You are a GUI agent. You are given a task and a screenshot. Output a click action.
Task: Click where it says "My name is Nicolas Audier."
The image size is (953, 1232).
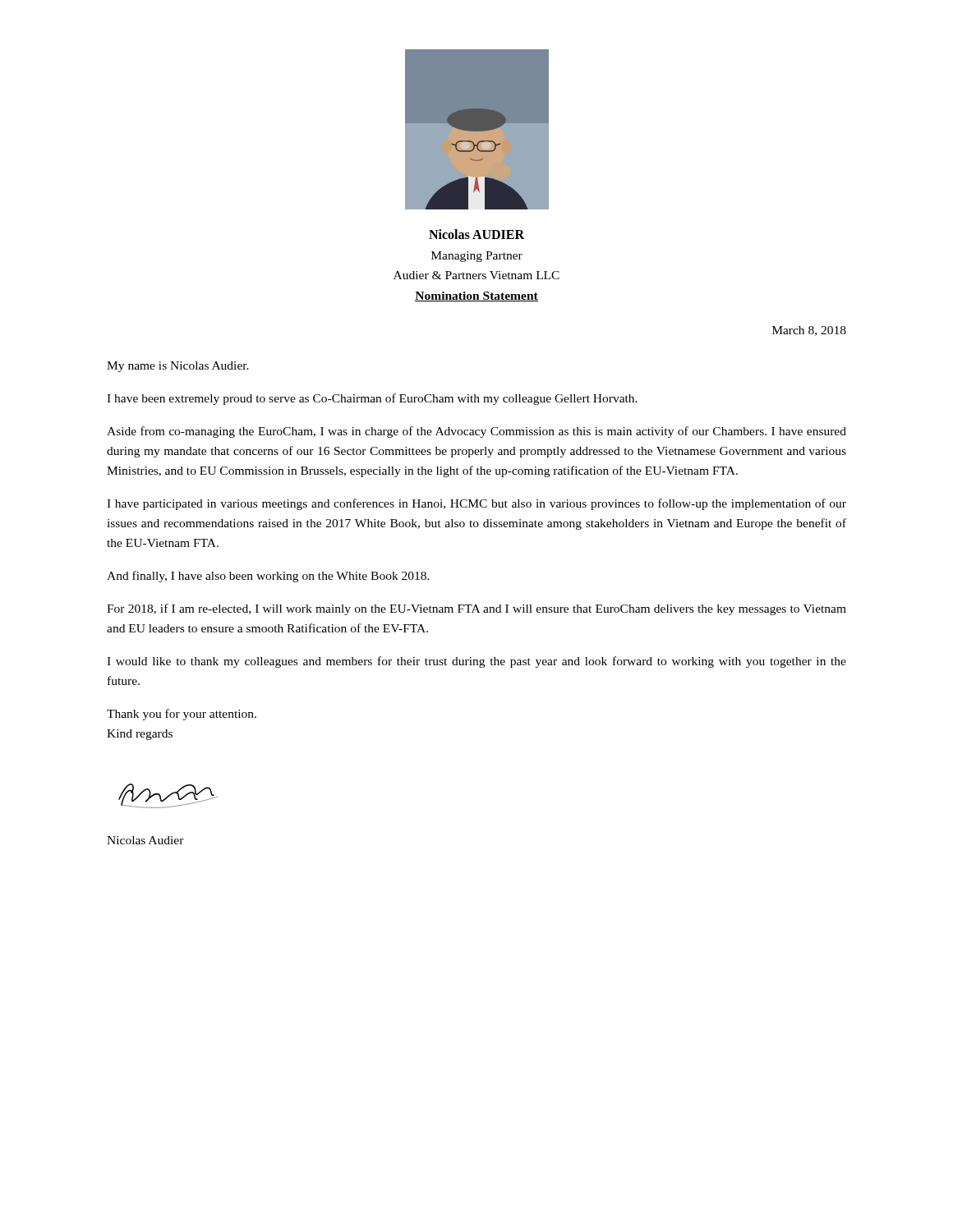(178, 365)
